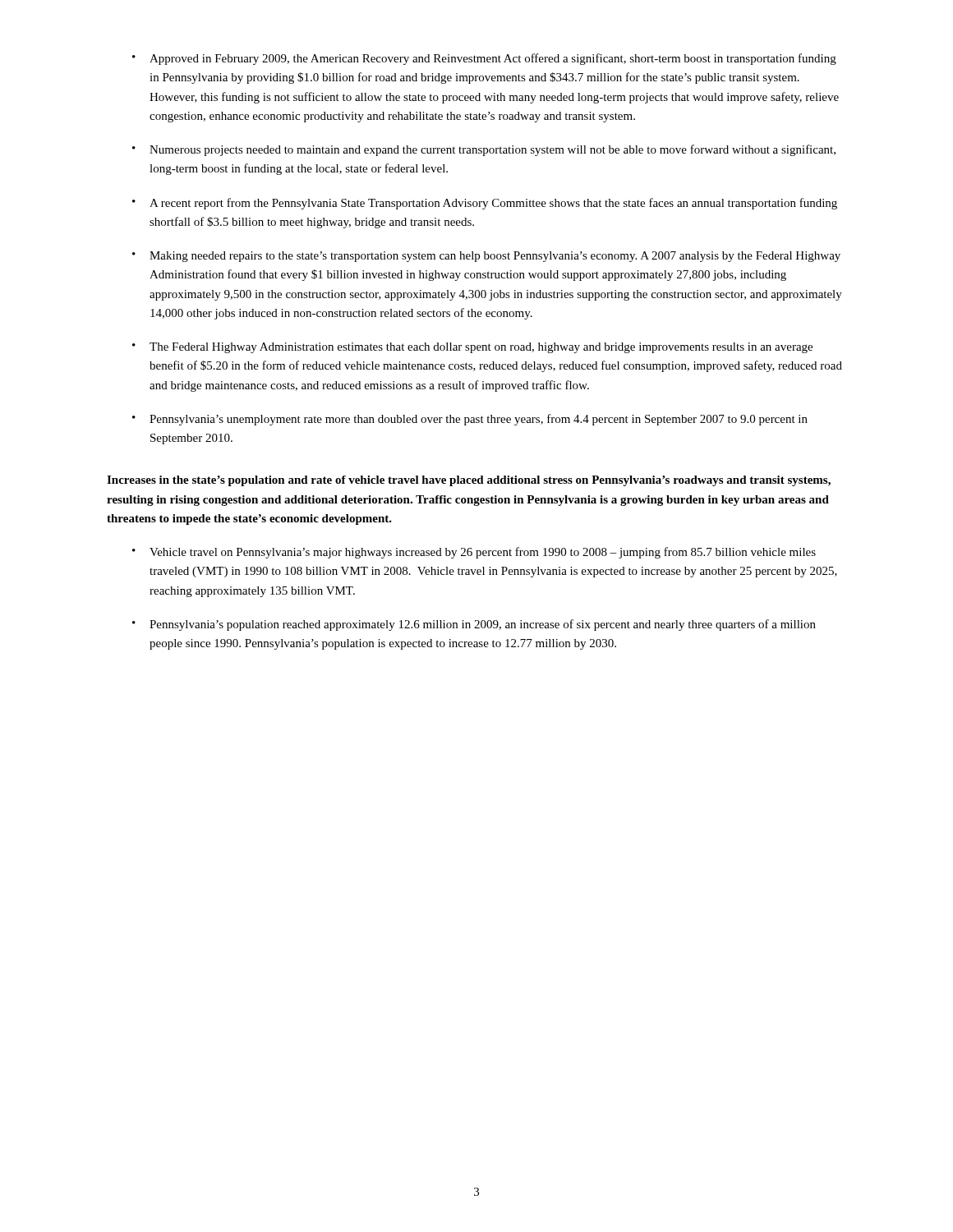Click on the block starting "Increases in the"
This screenshot has height=1232, width=953.
click(x=469, y=499)
